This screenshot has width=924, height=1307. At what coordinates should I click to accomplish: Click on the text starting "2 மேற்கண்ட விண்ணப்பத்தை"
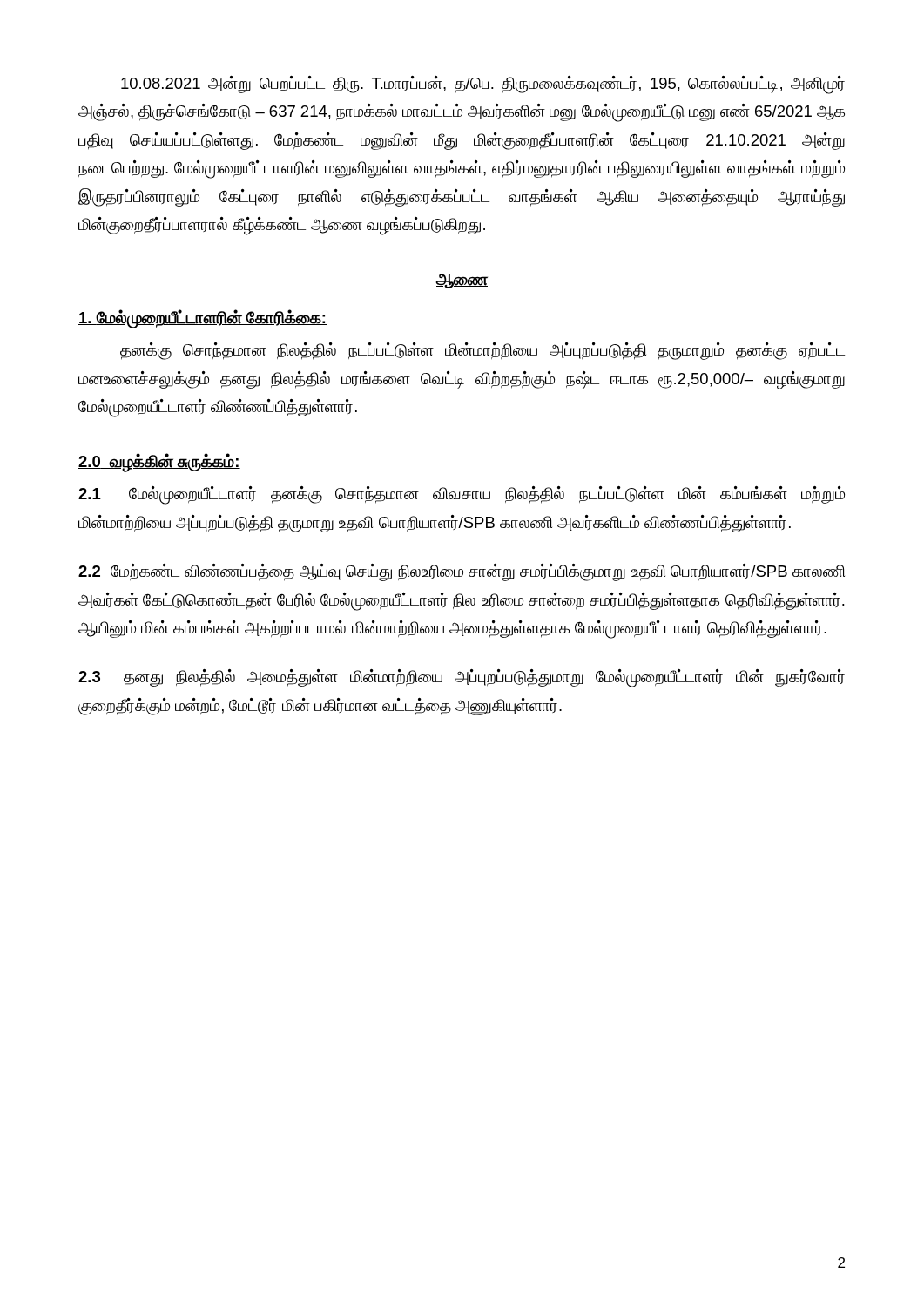point(462,599)
